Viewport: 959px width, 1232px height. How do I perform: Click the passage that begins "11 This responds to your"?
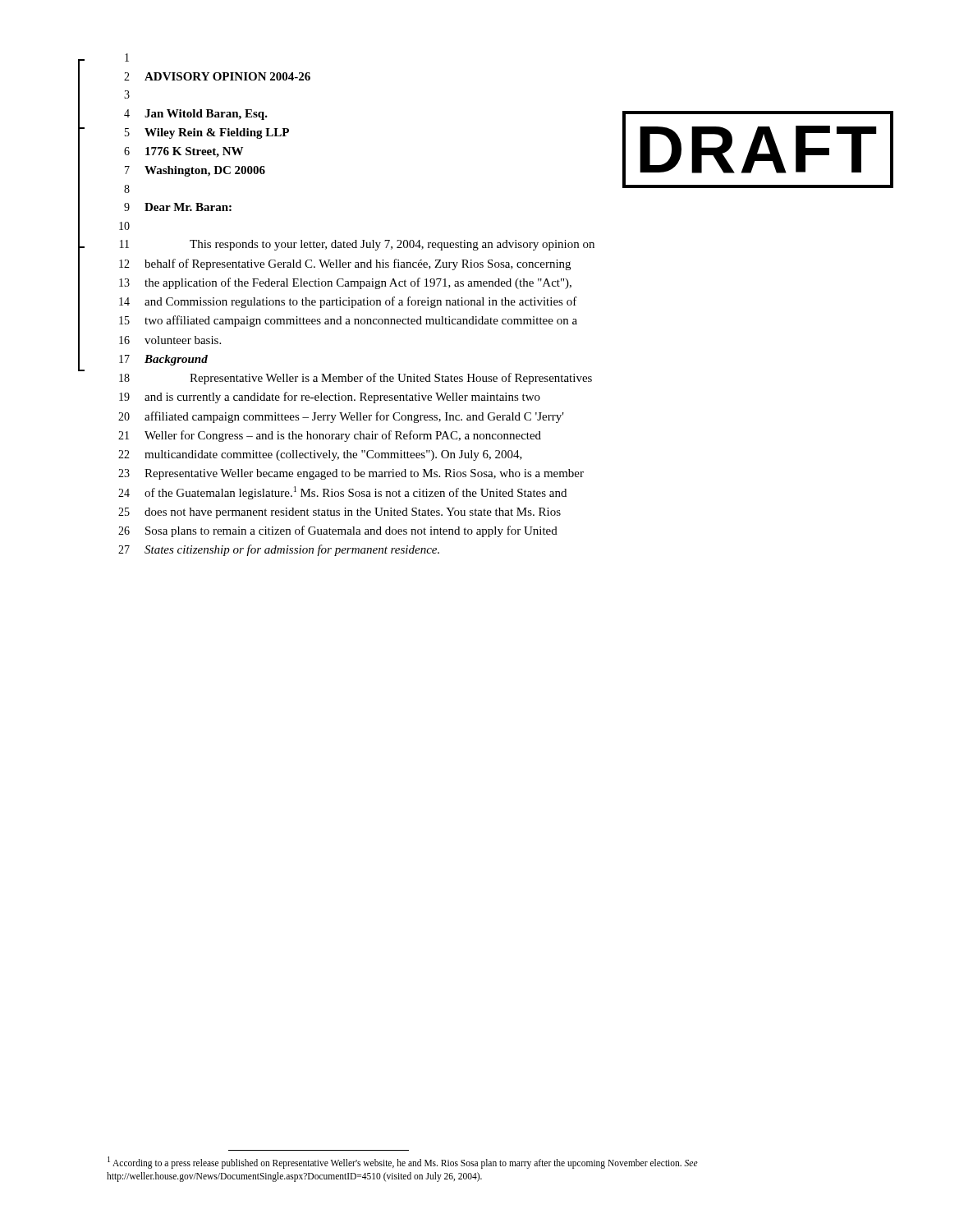[500, 245]
